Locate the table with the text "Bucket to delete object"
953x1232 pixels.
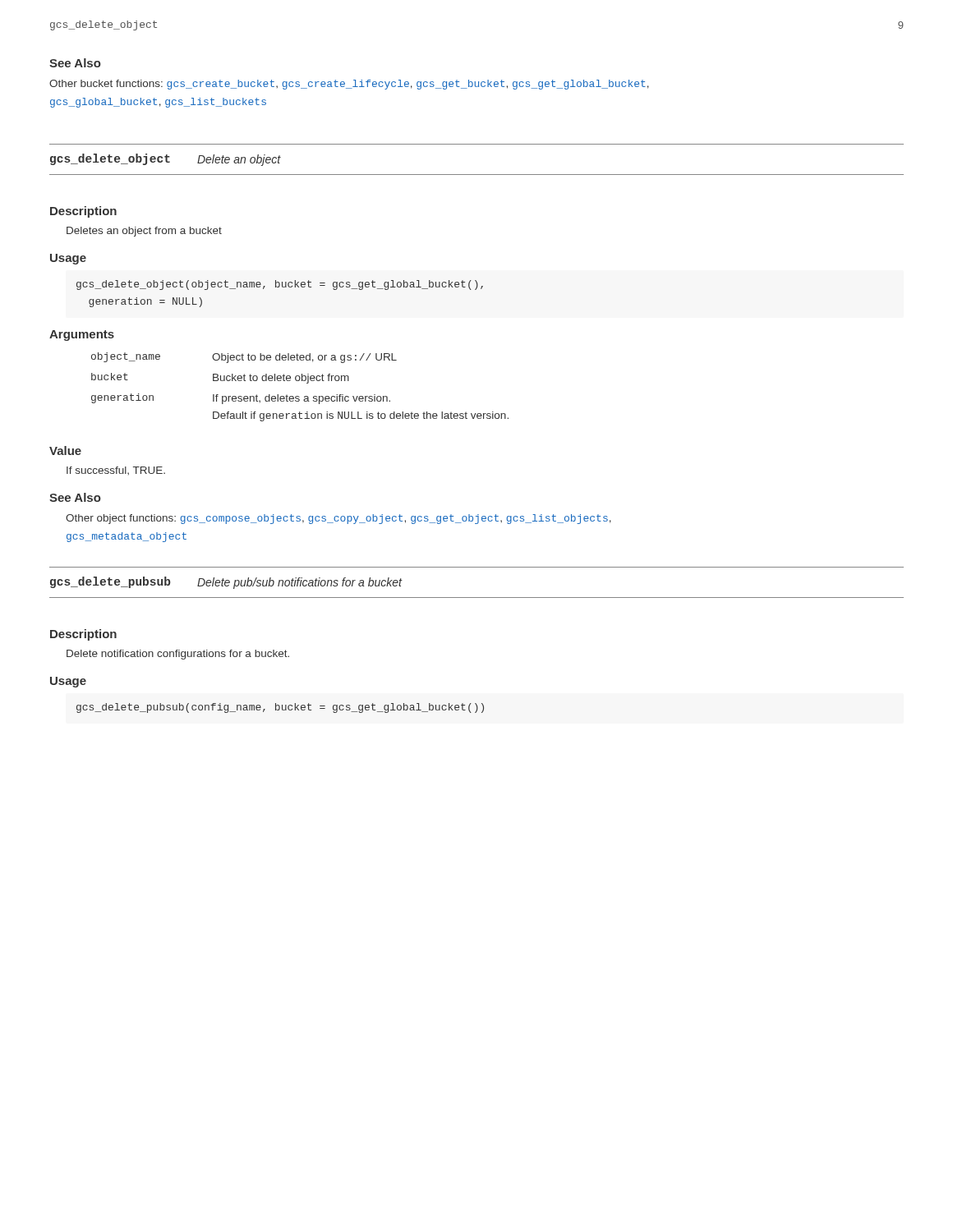pos(485,387)
